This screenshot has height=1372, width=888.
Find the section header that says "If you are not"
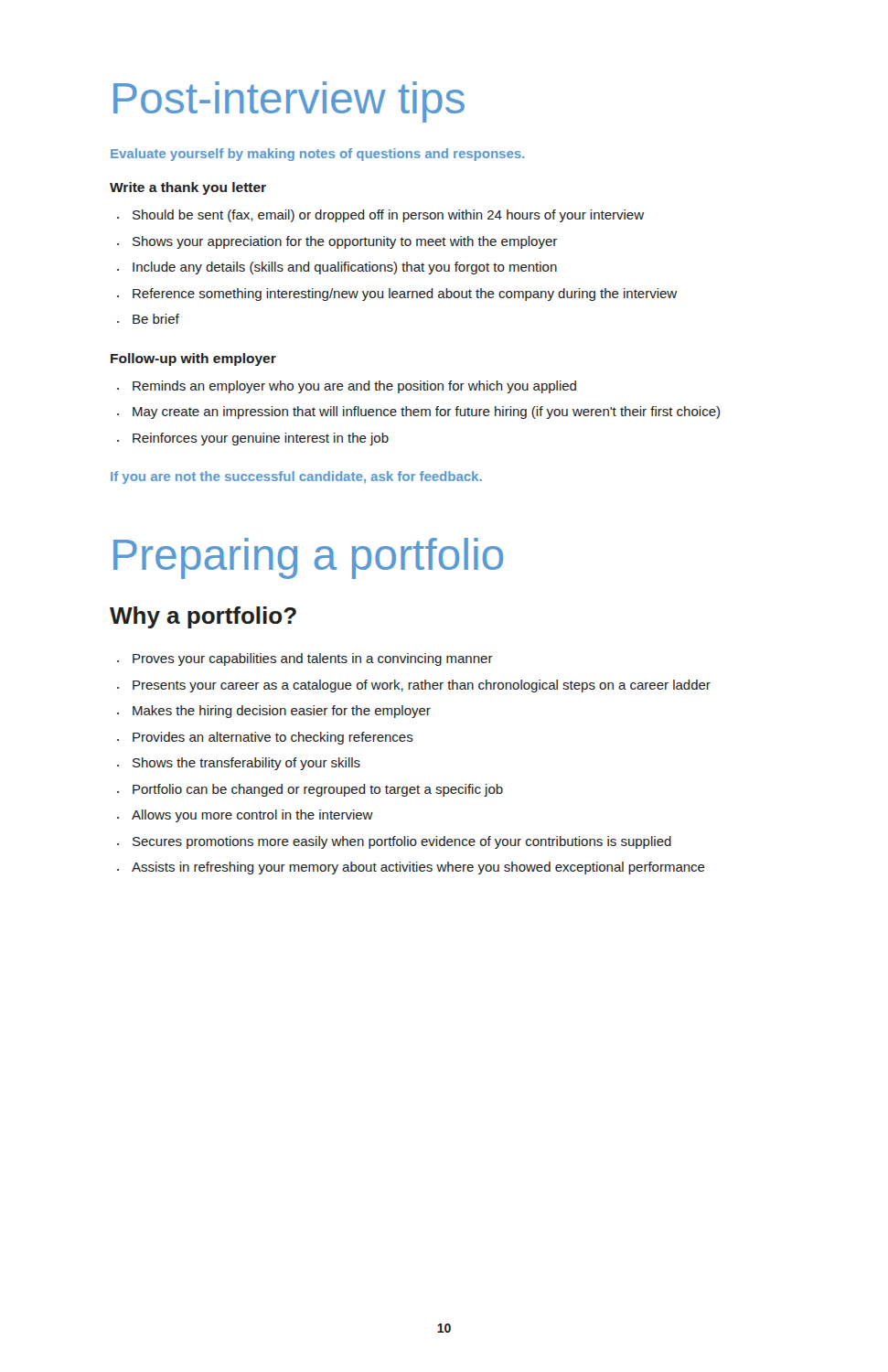tap(444, 476)
